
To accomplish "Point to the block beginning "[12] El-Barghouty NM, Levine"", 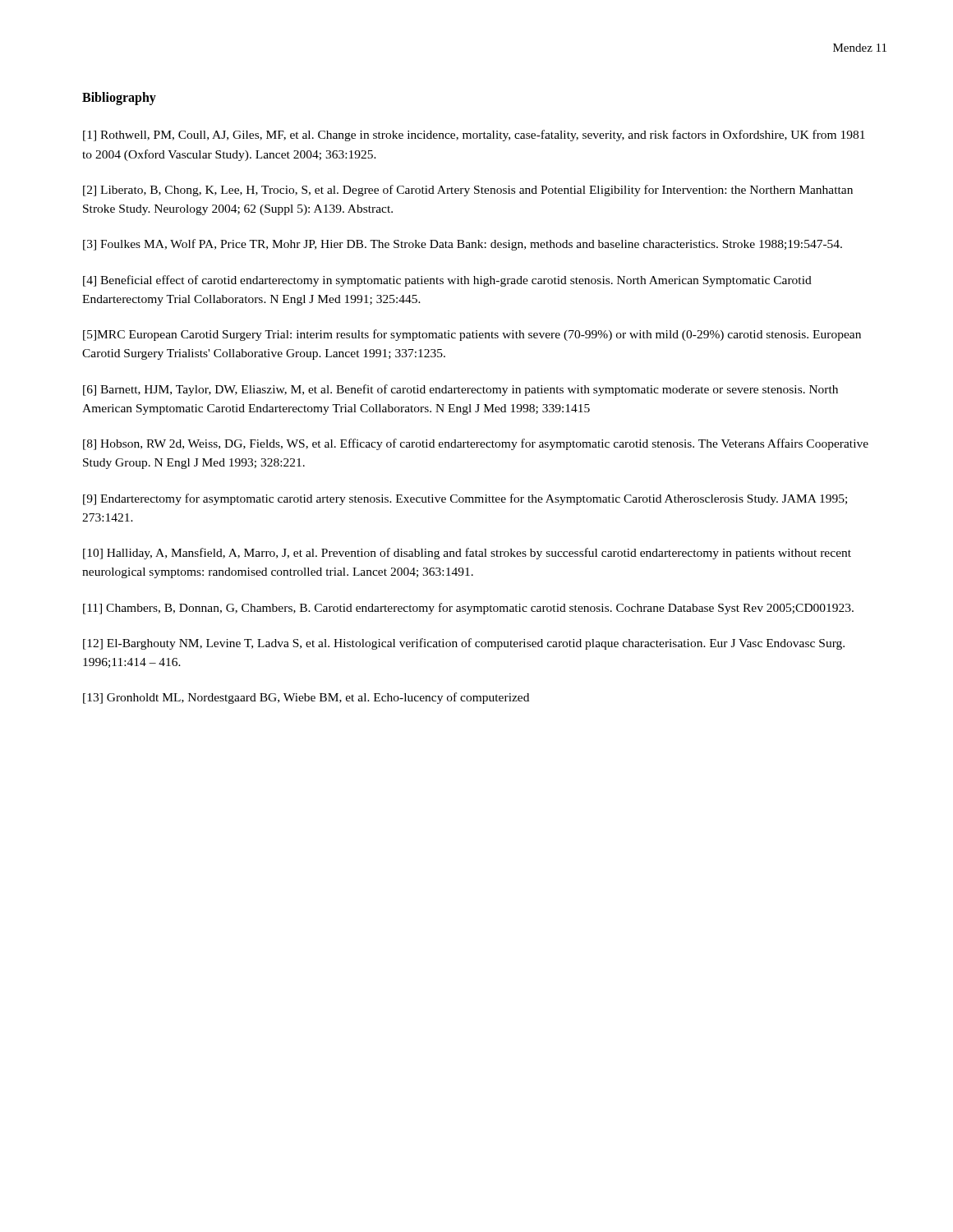I will (464, 652).
